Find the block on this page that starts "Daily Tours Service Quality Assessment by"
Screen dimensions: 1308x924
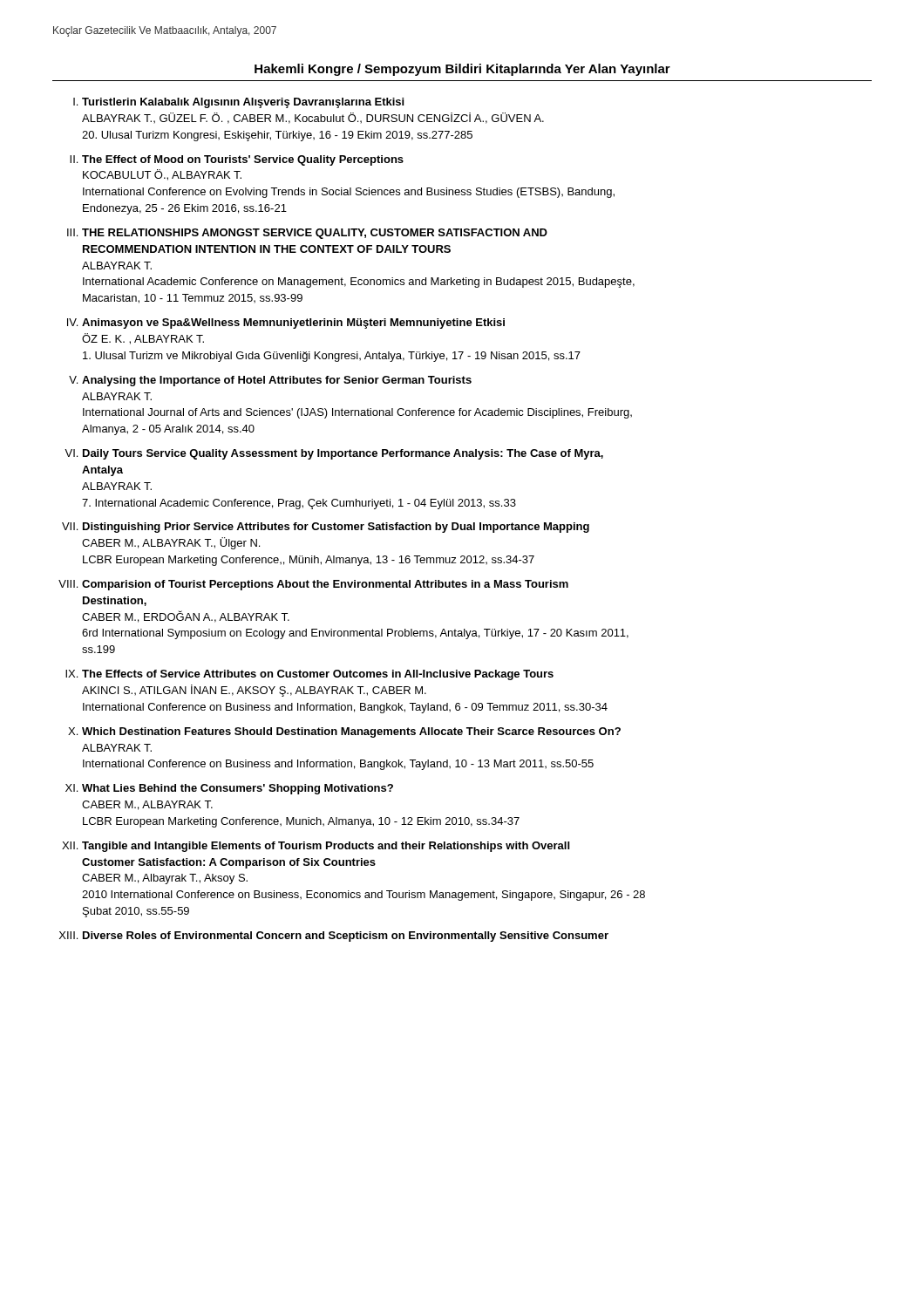tap(343, 454)
